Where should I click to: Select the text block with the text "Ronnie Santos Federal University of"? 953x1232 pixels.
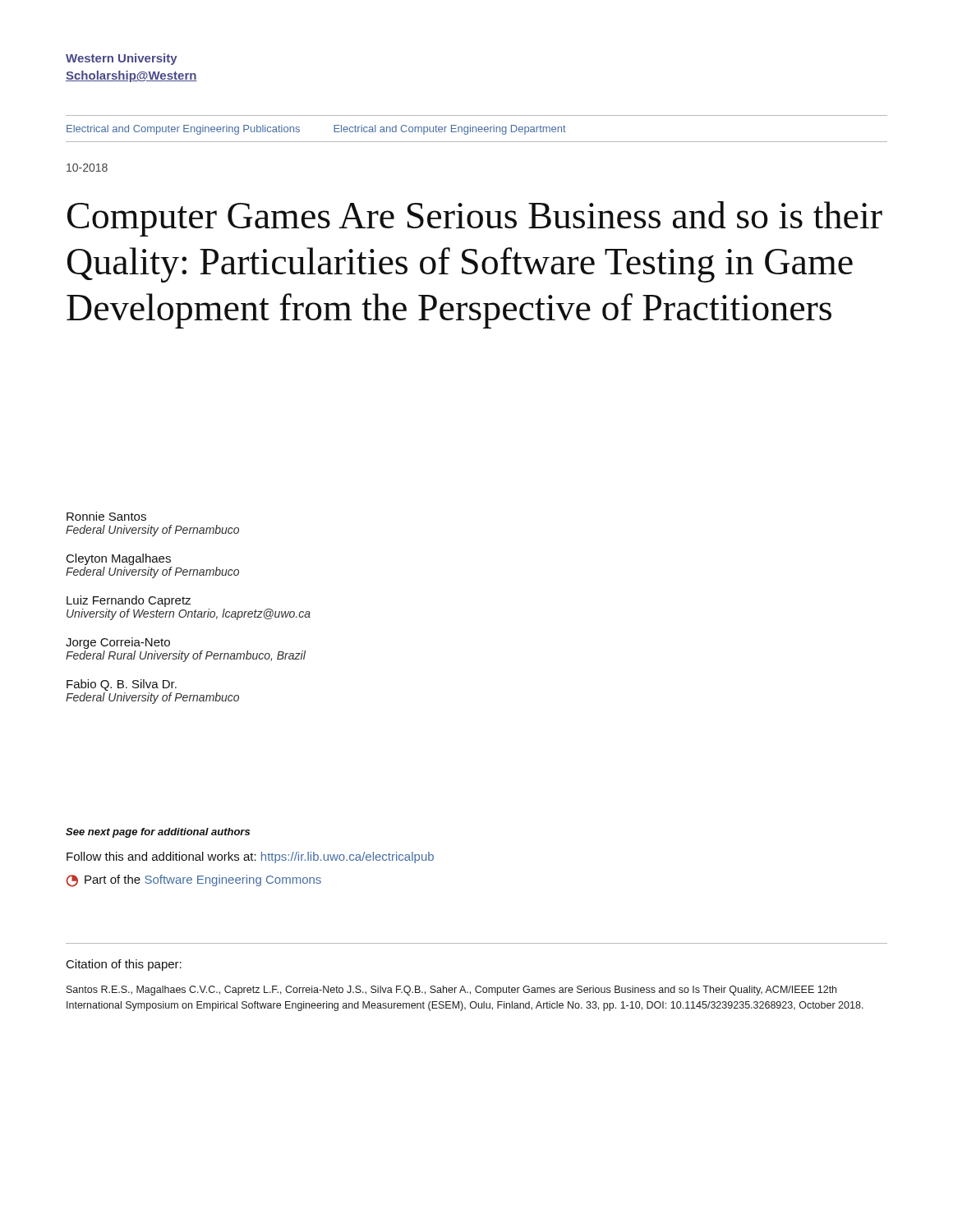coord(106,516)
